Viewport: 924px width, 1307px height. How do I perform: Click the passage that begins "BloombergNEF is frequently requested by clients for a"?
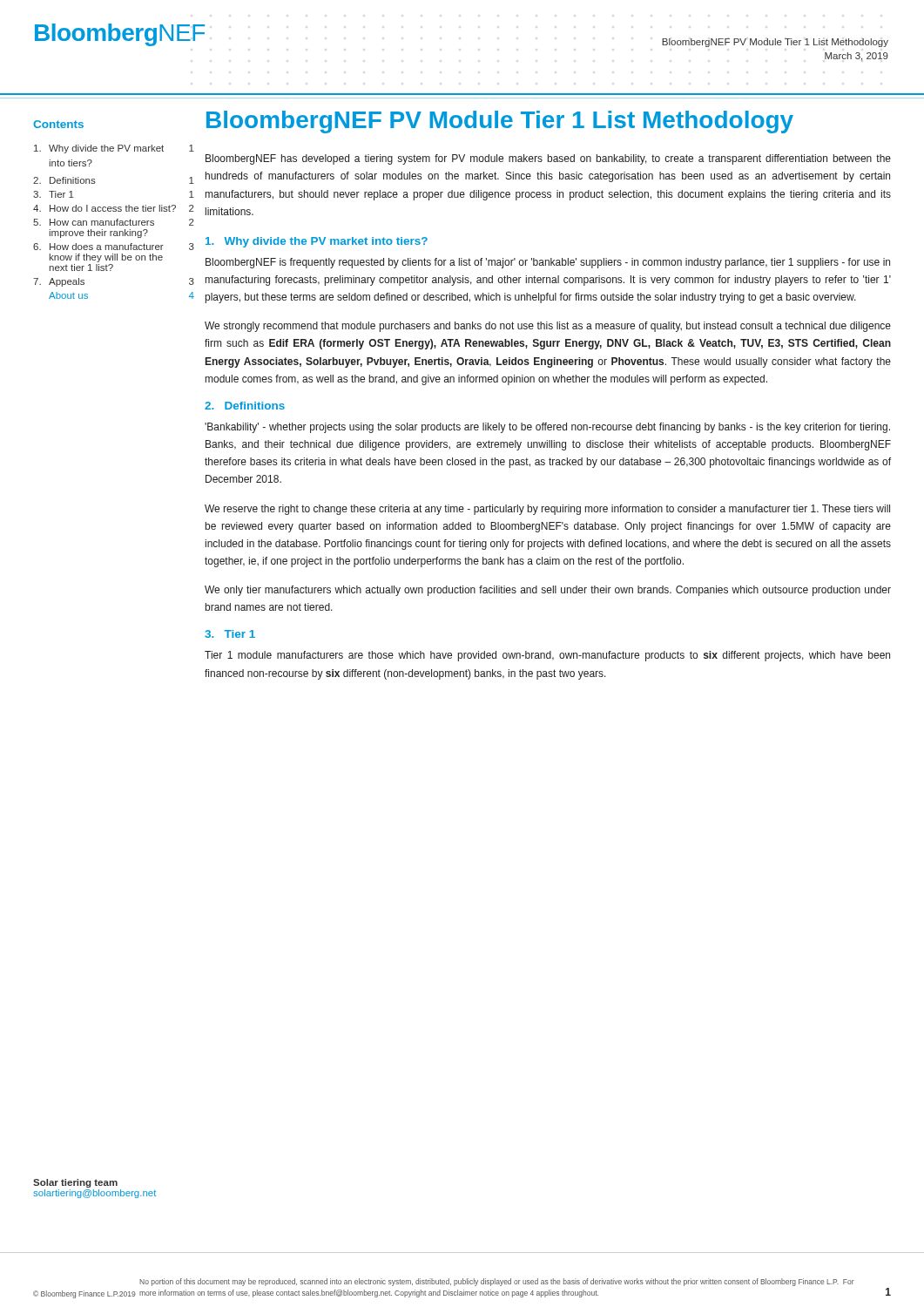point(548,280)
